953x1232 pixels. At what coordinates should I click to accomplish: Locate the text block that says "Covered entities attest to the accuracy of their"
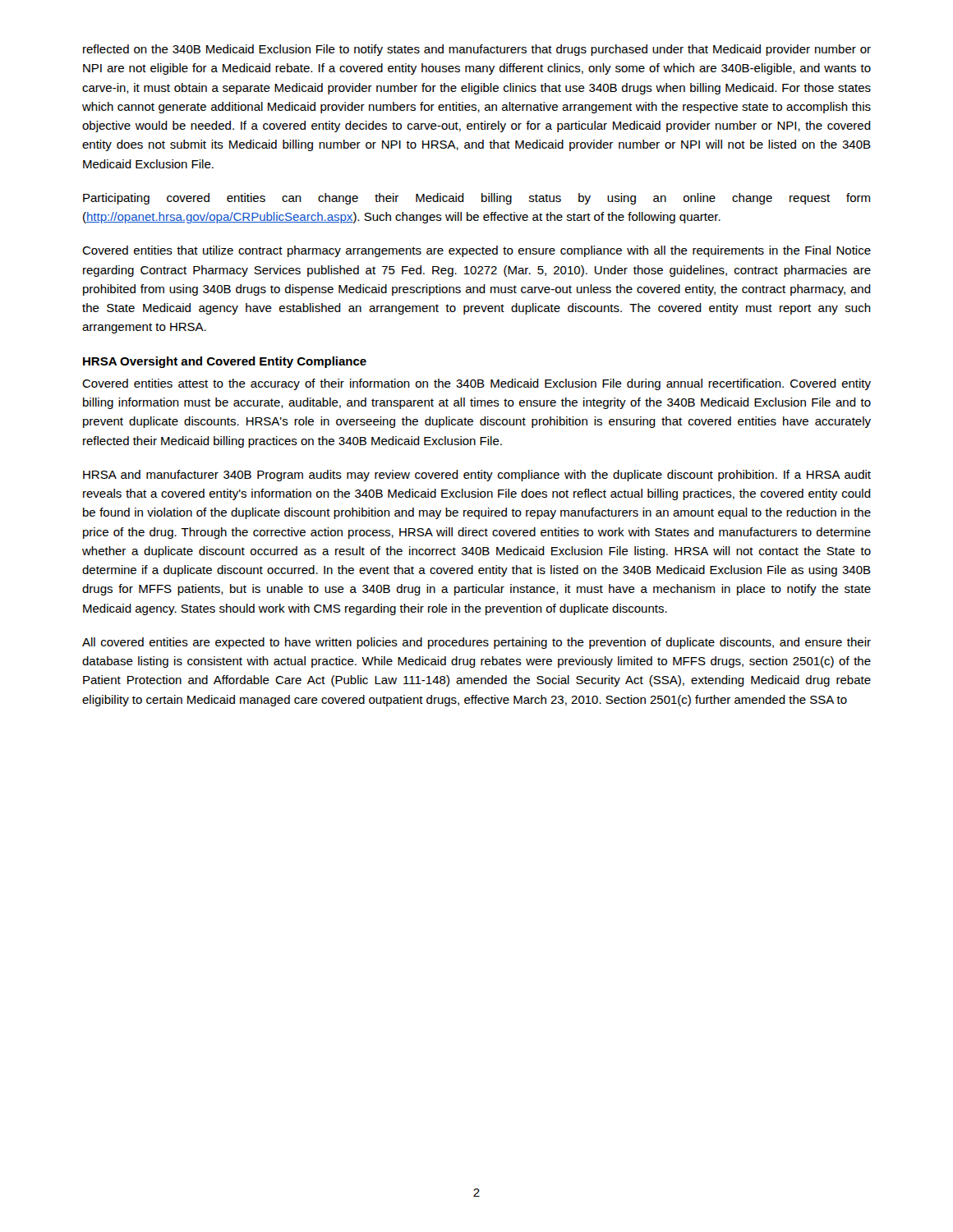point(476,412)
